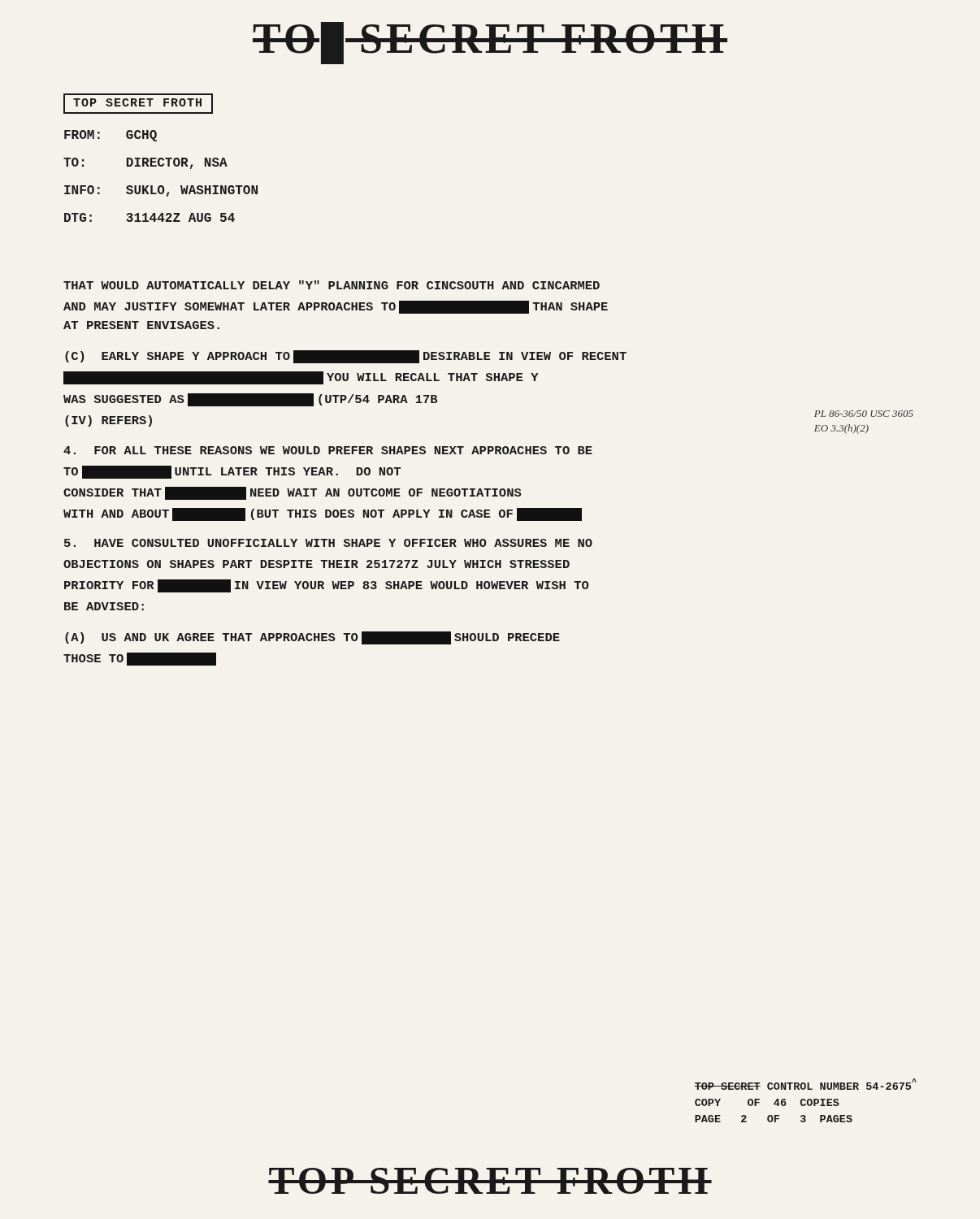Navigate to the text starting "WITH AND ABOUT(BUT THIS DOES NOT"
Screen dimensions: 1219x980
pyautogui.click(x=323, y=514)
